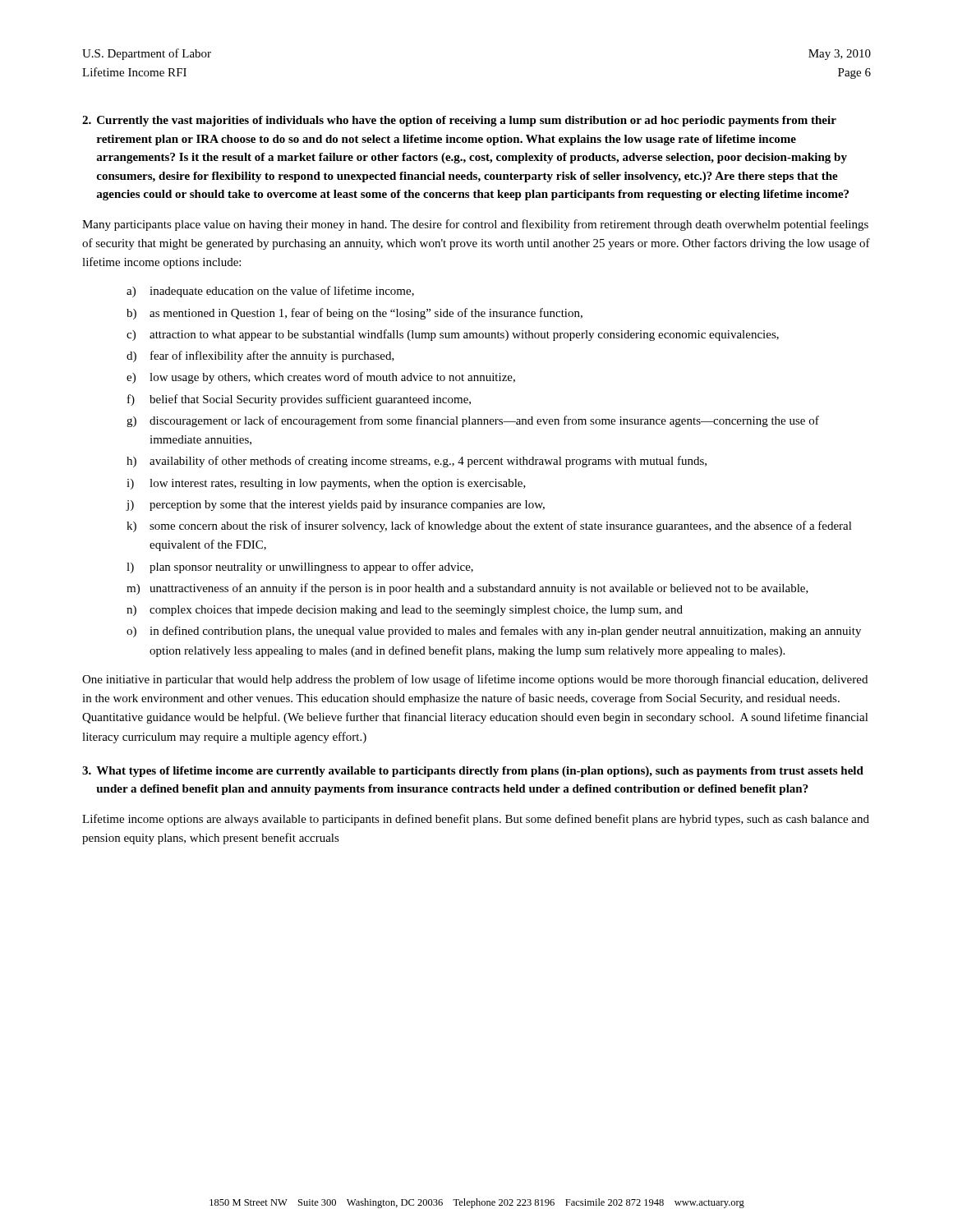Locate the text block that says "Lifetime income options"
953x1232 pixels.
coord(476,828)
